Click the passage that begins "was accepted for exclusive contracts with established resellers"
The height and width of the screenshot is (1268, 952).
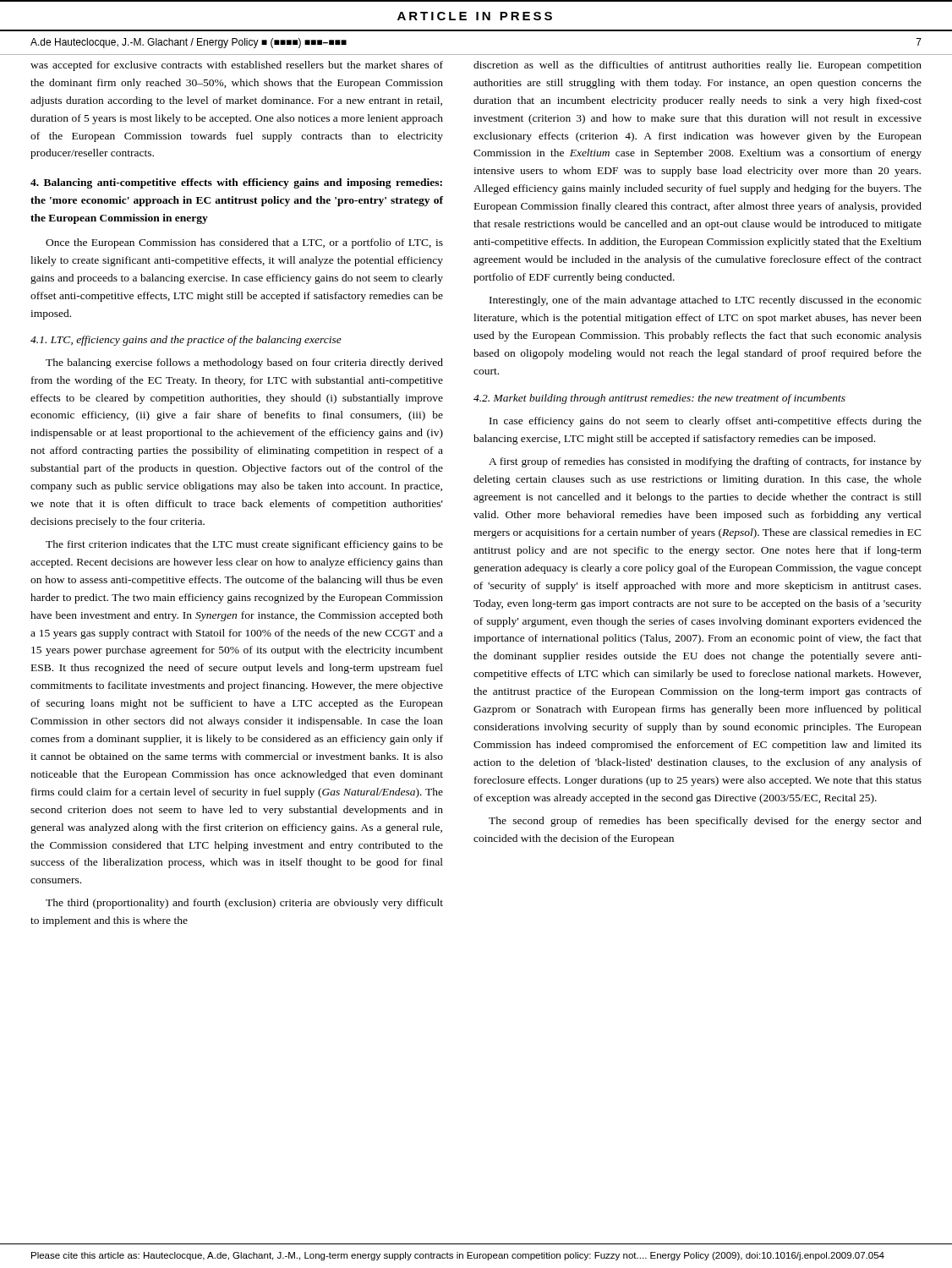tap(237, 110)
